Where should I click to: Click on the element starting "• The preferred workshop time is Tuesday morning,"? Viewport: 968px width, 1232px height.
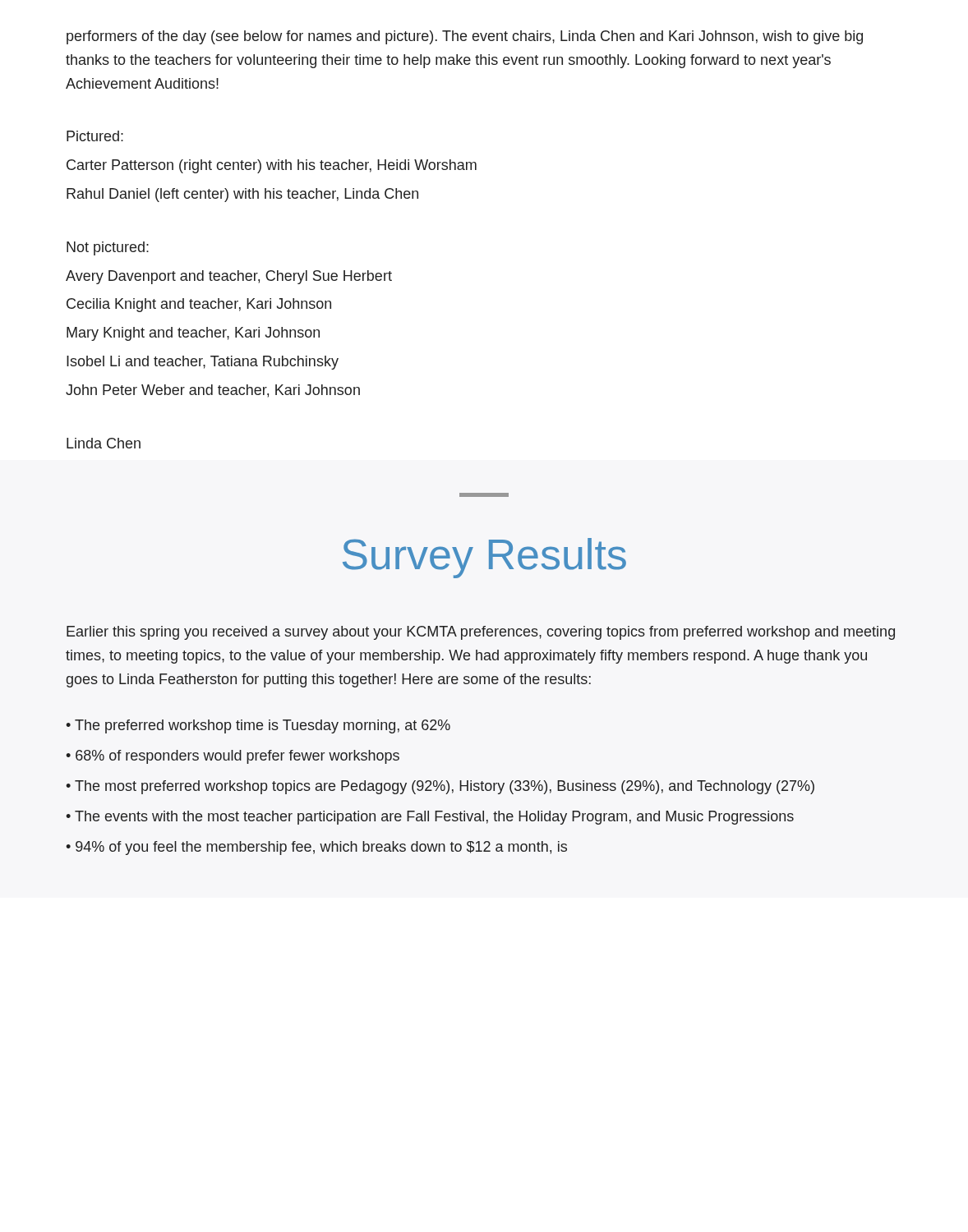(x=258, y=726)
